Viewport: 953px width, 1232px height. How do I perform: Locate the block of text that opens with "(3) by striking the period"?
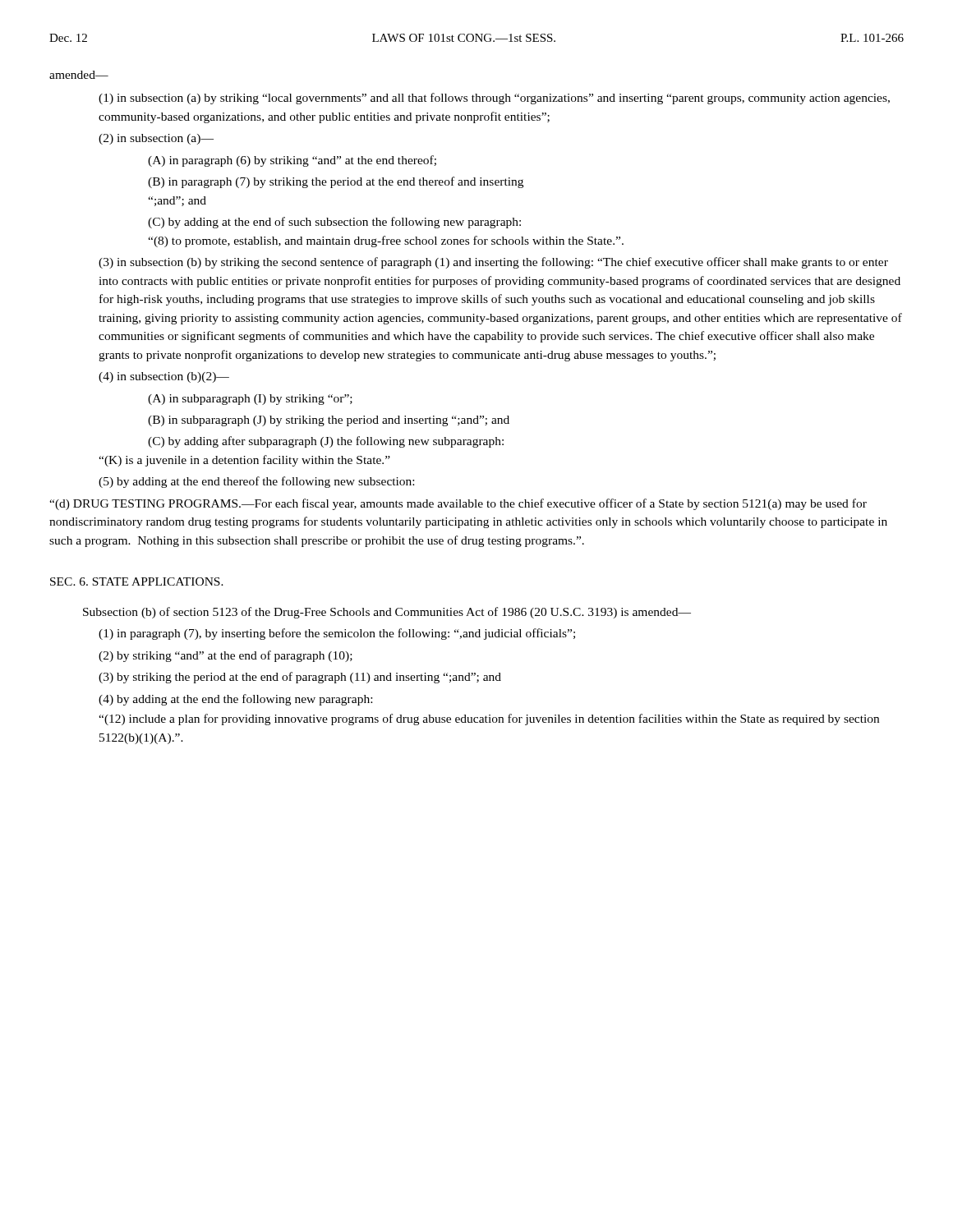[300, 676]
